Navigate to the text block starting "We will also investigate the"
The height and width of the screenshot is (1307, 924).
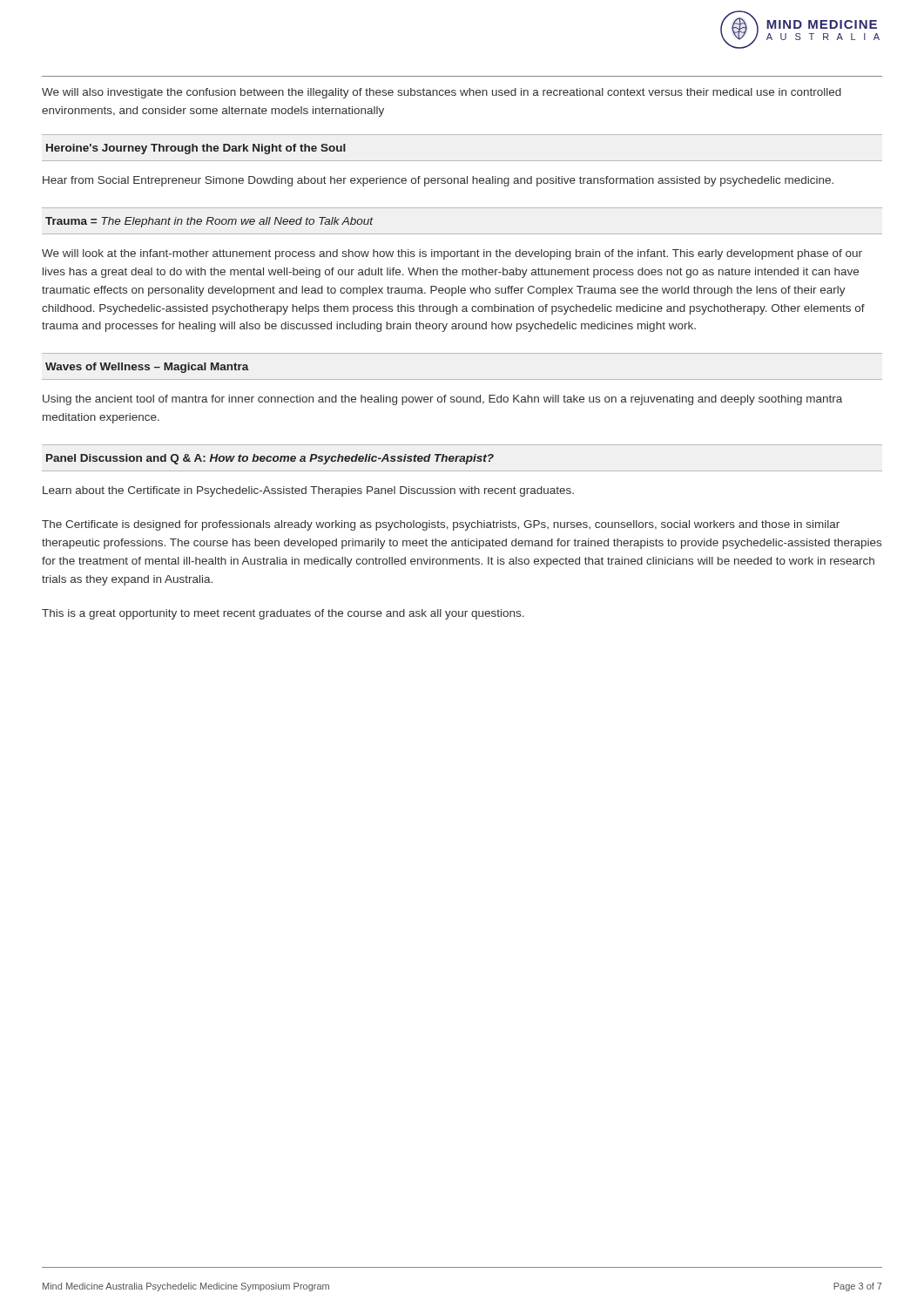coord(442,101)
